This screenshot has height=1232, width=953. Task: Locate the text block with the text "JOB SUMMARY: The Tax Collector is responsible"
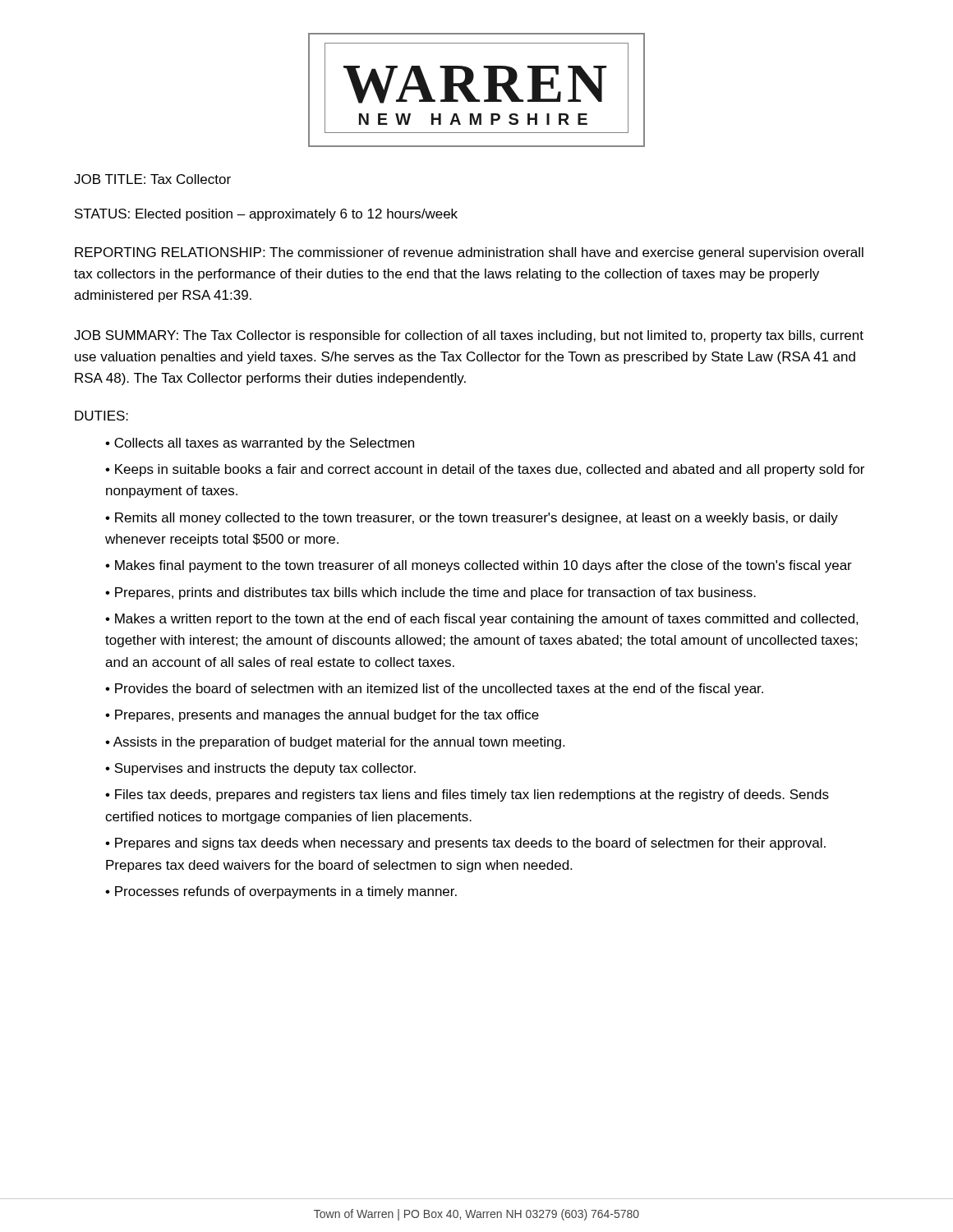tap(469, 357)
